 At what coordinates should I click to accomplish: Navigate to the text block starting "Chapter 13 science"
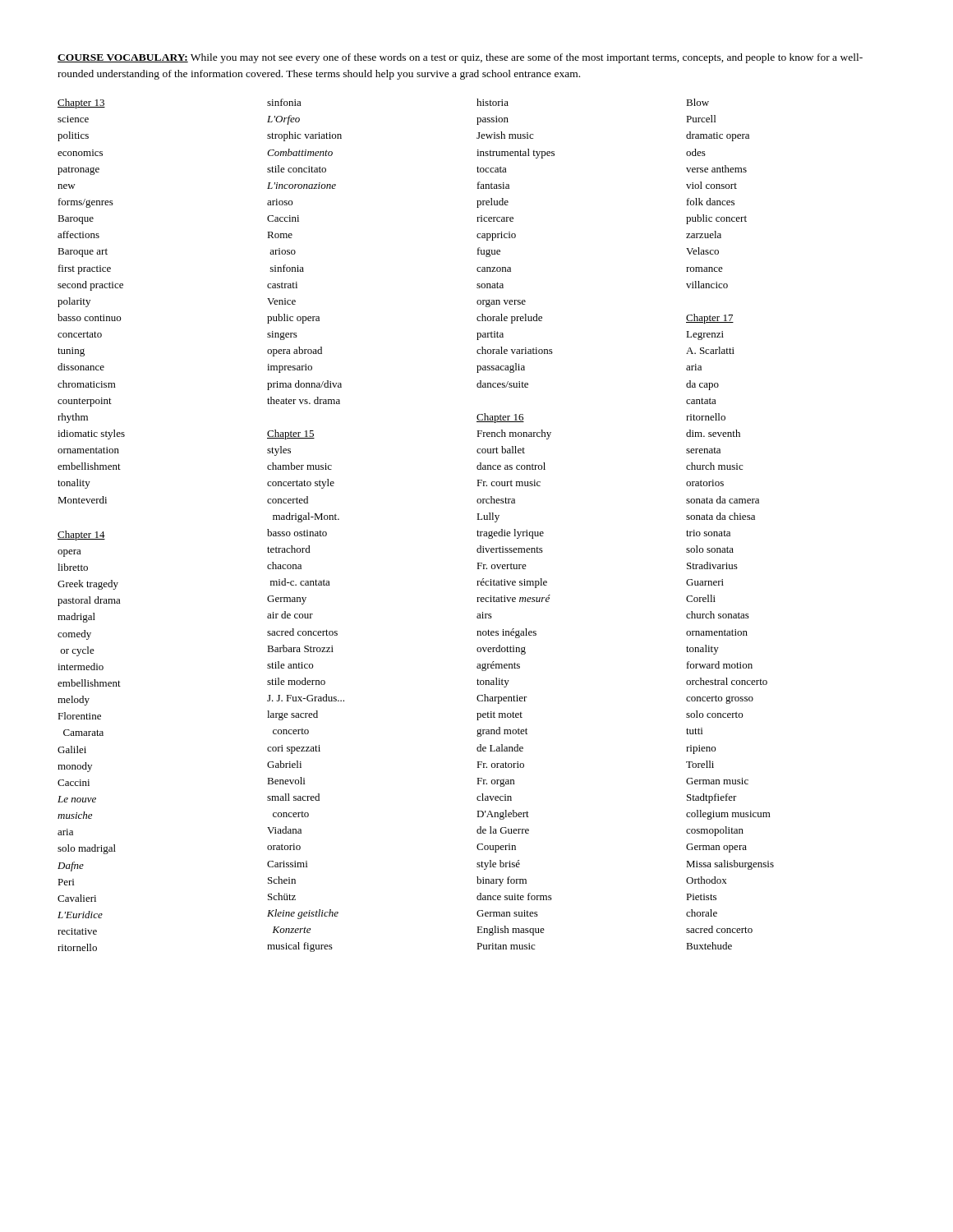coord(81,103)
